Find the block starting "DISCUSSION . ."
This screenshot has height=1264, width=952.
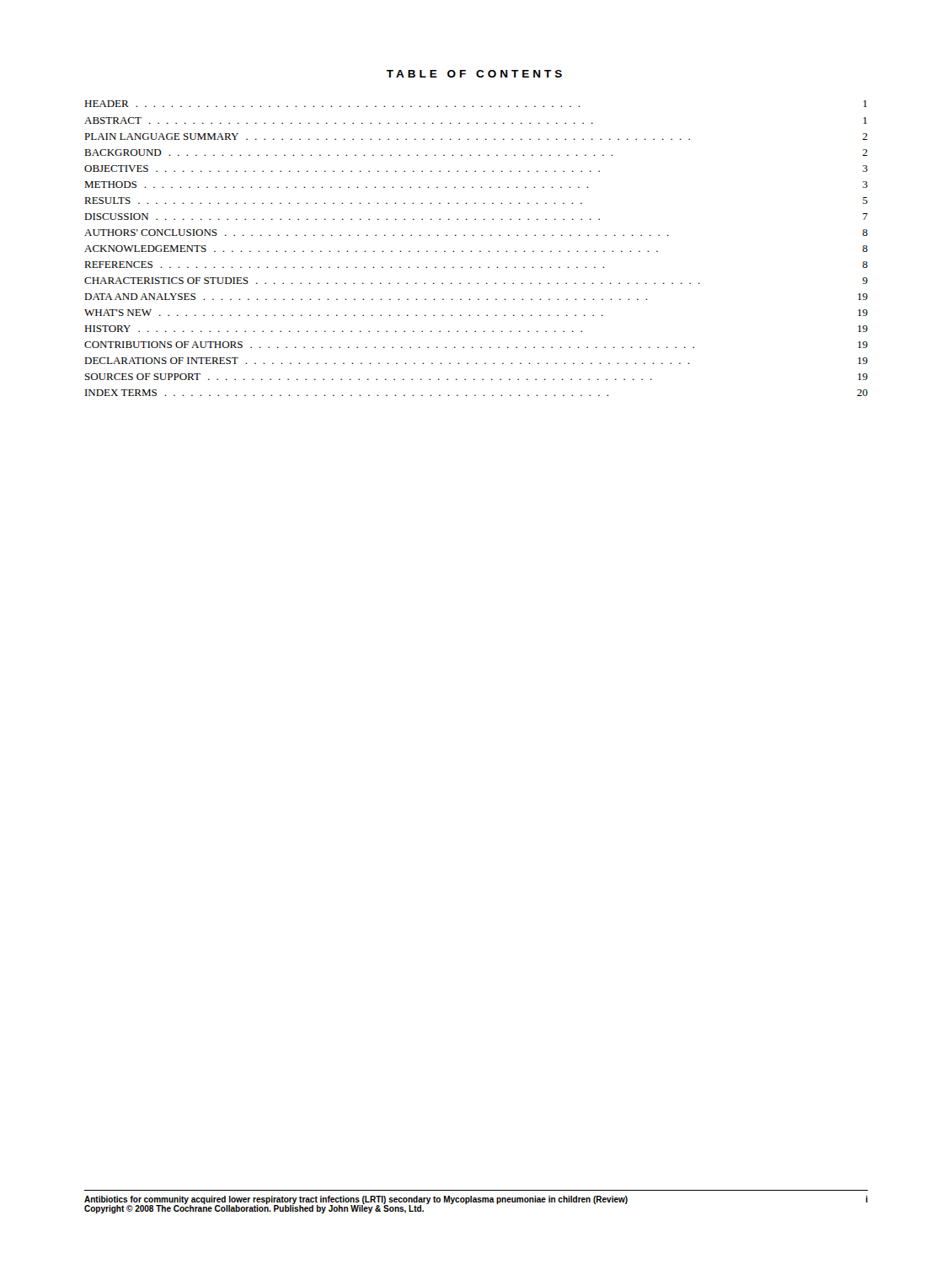[x=476, y=216]
